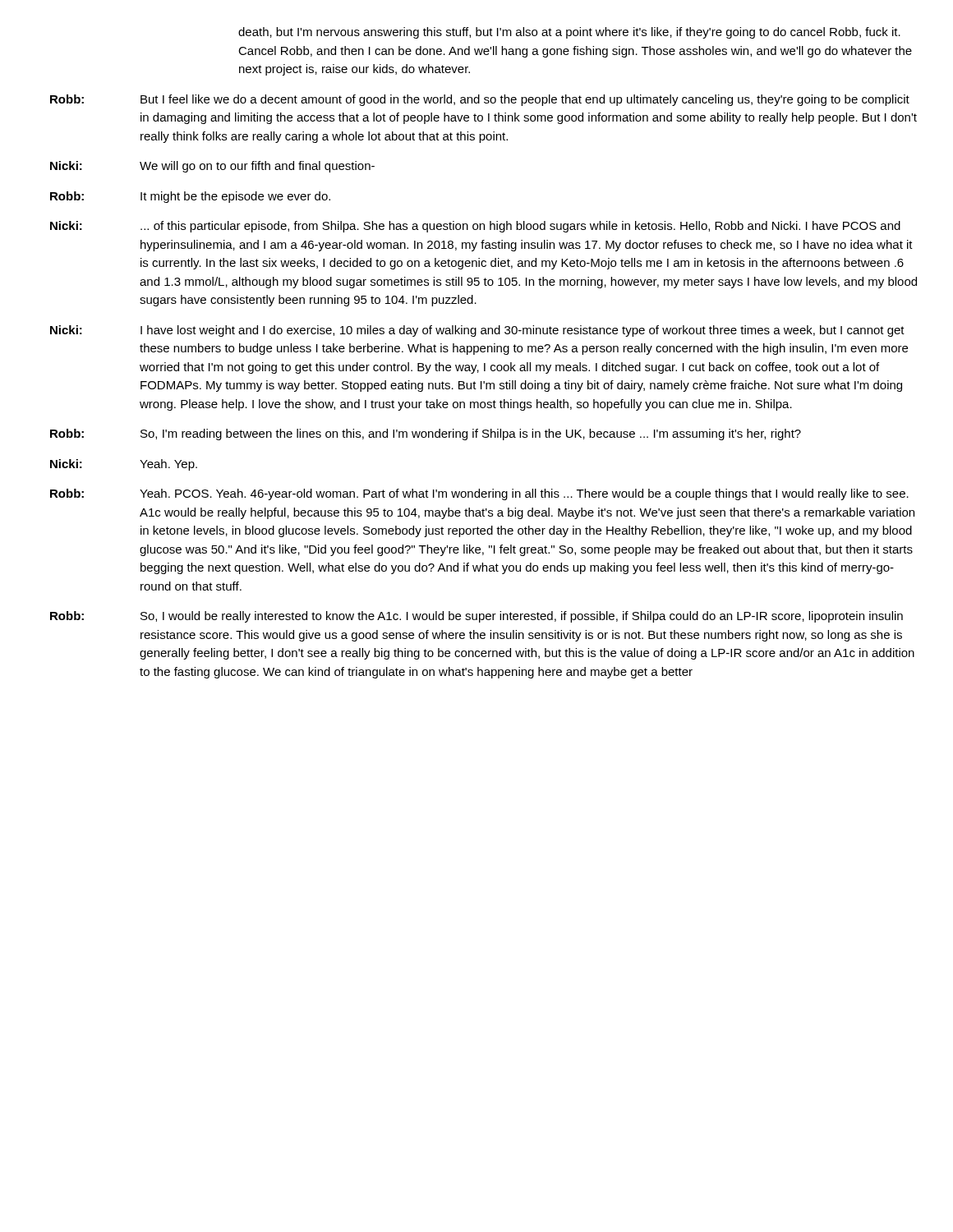Image resolution: width=953 pixels, height=1232 pixels.
Task: Select the list item with the text "Robb: But I feel like"
Action: pos(485,118)
